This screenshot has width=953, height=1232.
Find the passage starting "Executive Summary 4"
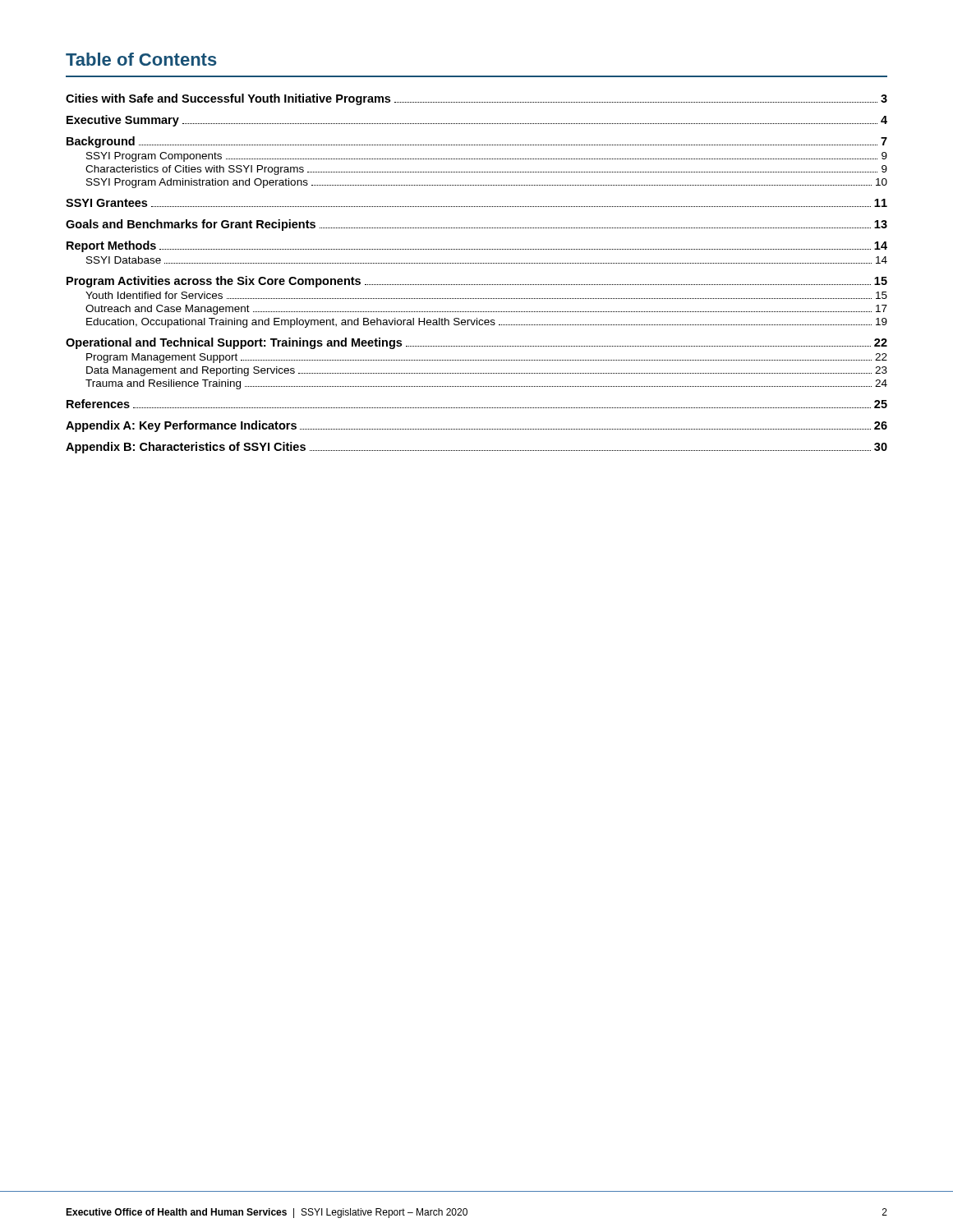point(476,120)
